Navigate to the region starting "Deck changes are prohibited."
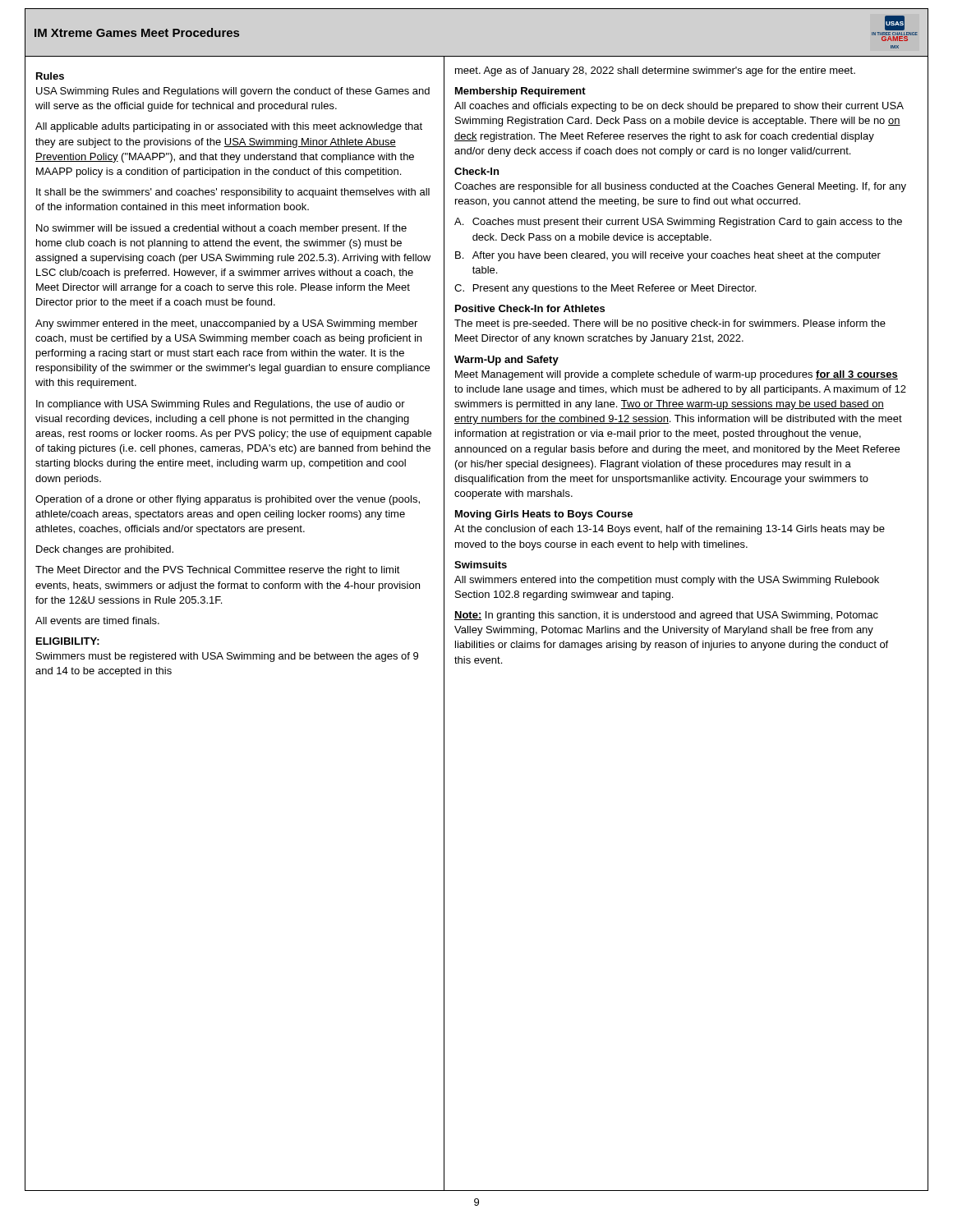Image resolution: width=953 pixels, height=1232 pixels. click(105, 550)
